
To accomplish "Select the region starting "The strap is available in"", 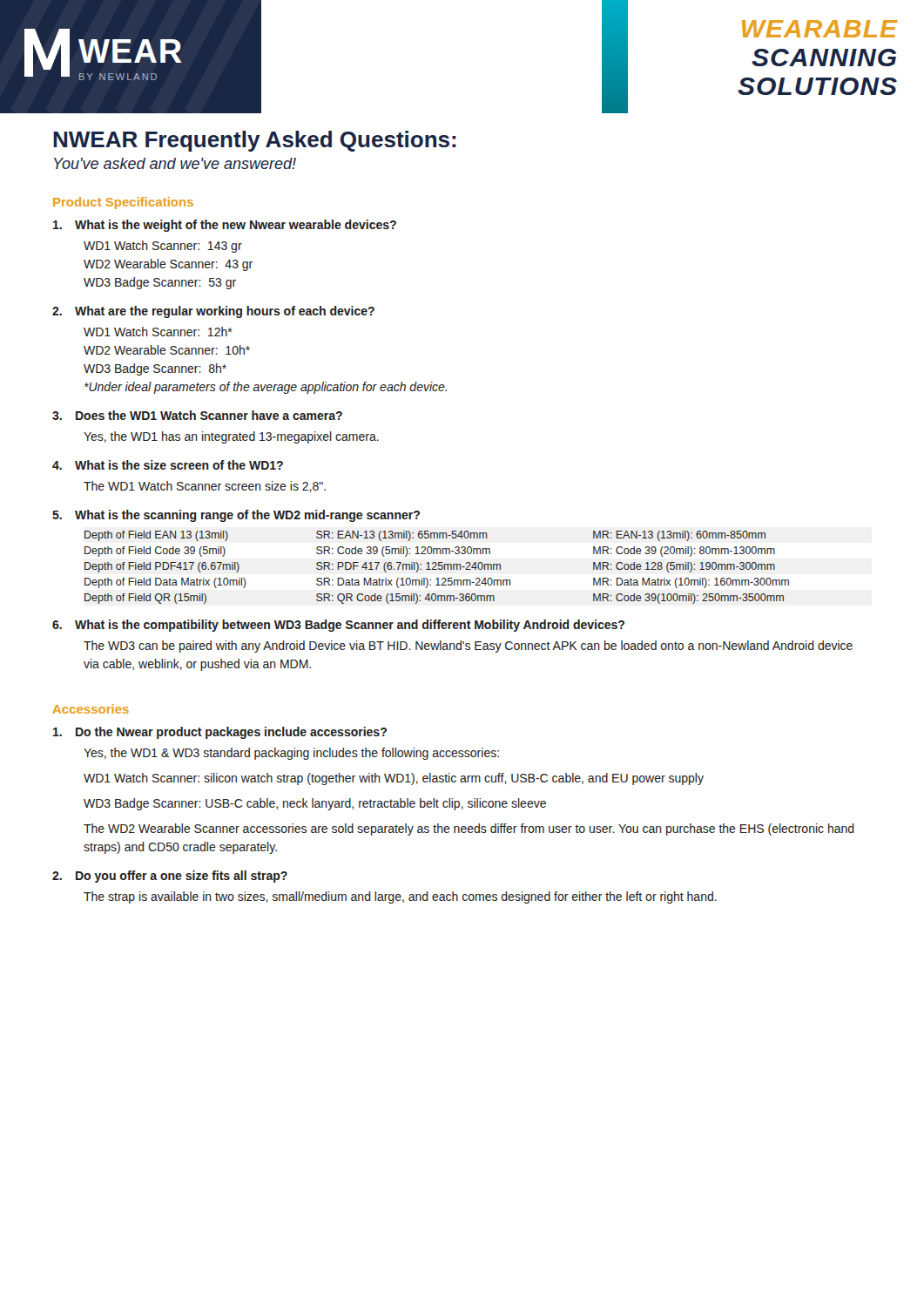I will [478, 897].
